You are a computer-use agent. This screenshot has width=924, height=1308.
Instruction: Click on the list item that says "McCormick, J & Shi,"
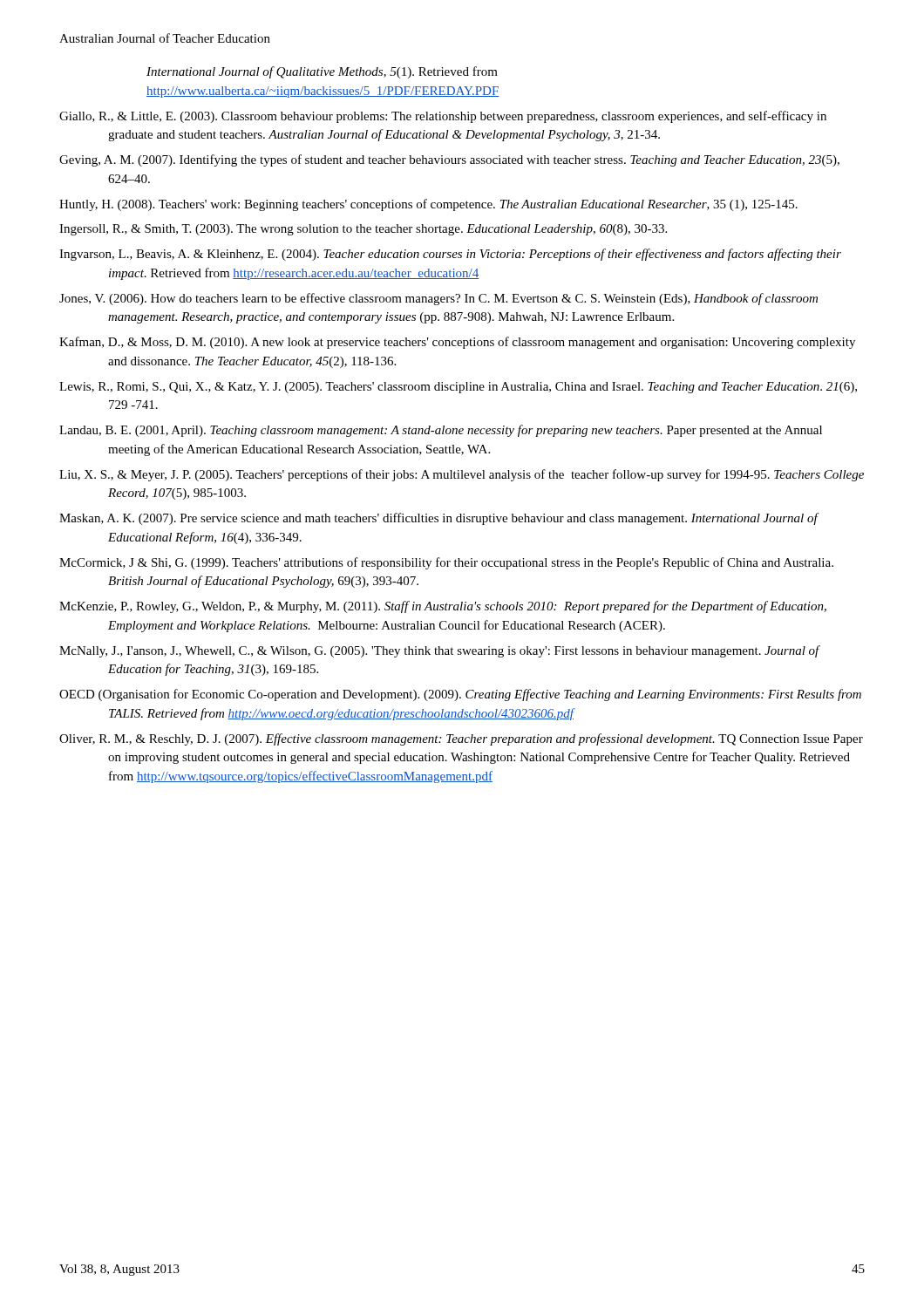click(447, 571)
